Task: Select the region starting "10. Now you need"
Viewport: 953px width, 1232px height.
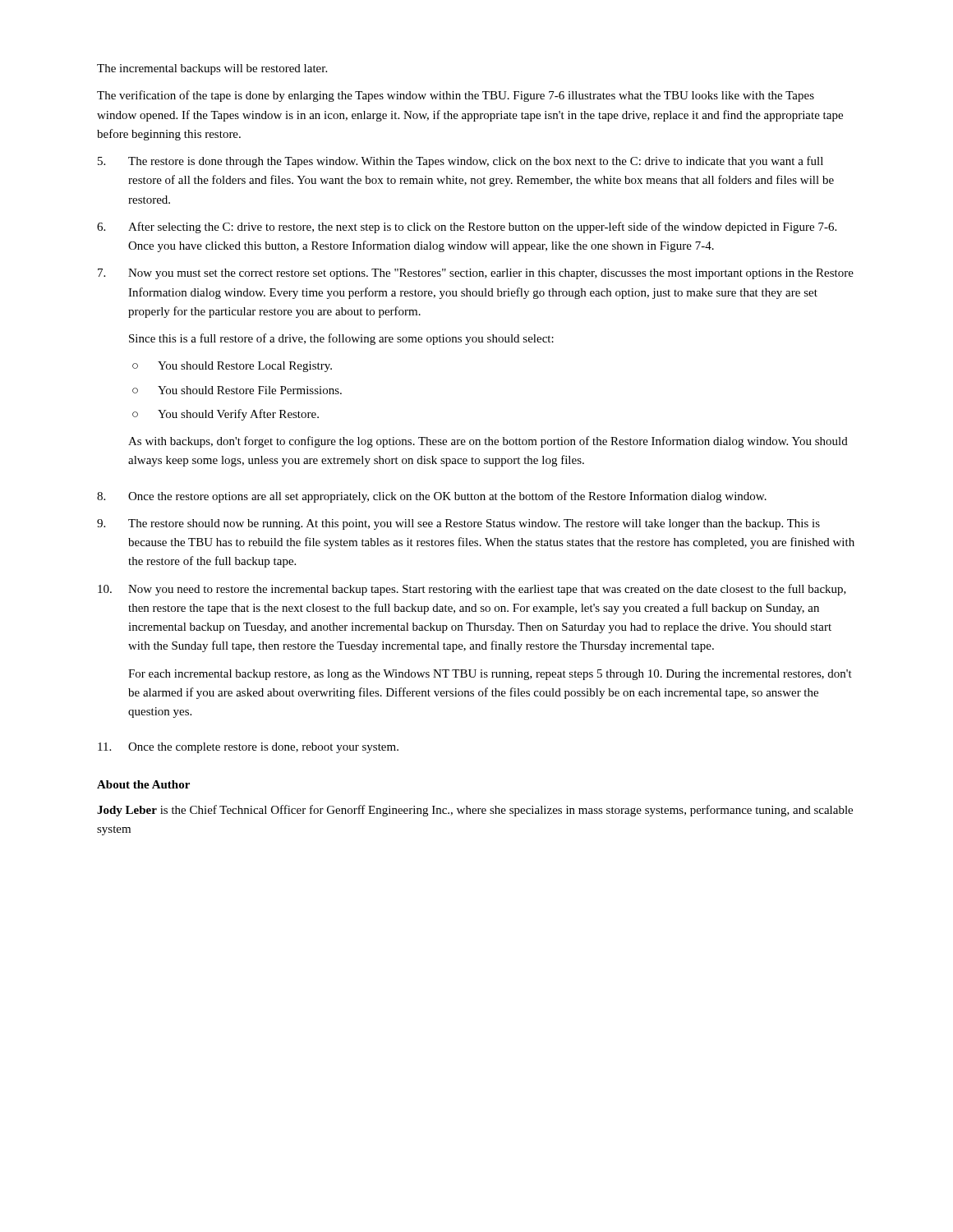Action: (476, 654)
